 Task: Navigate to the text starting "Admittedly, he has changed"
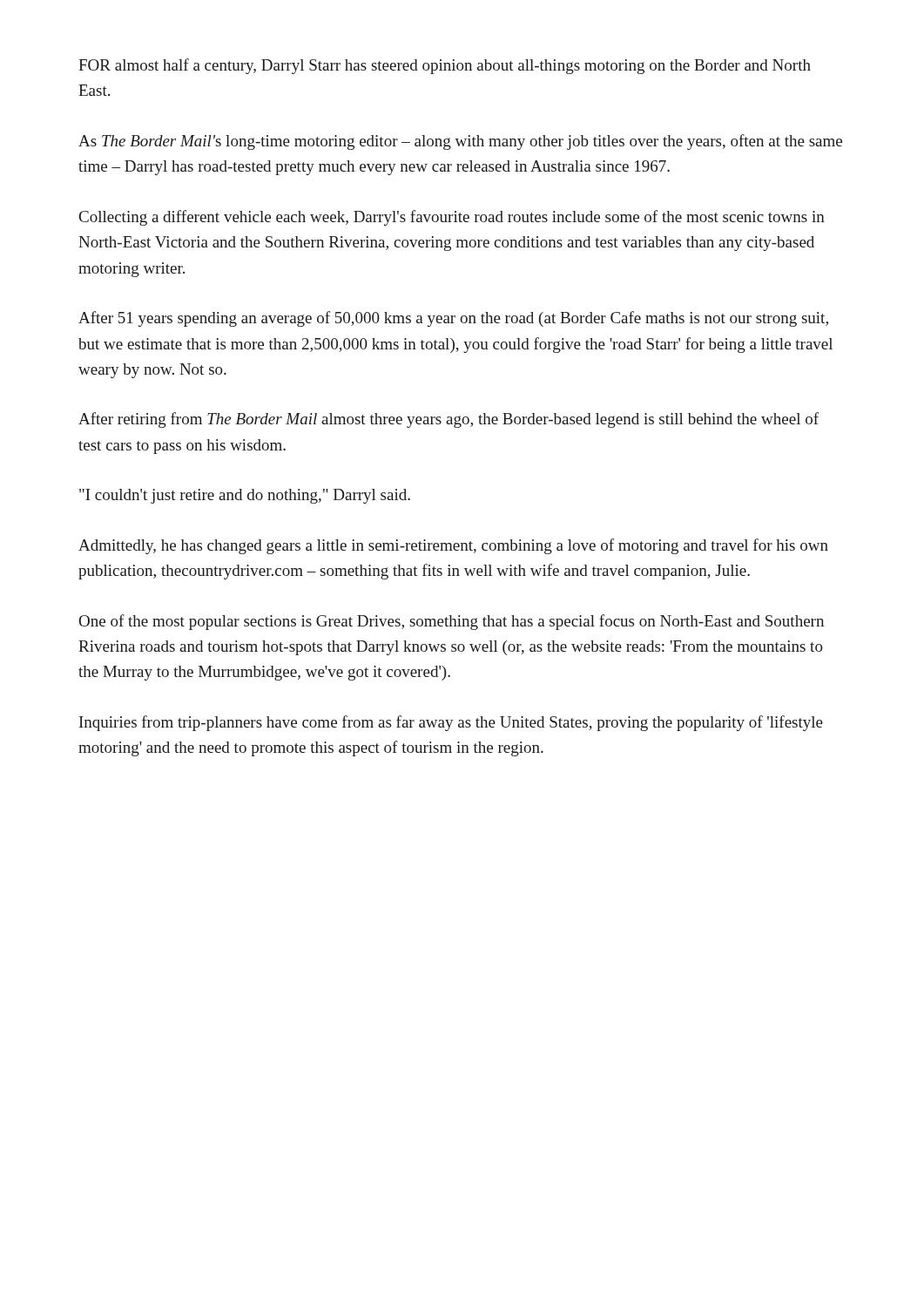(453, 558)
